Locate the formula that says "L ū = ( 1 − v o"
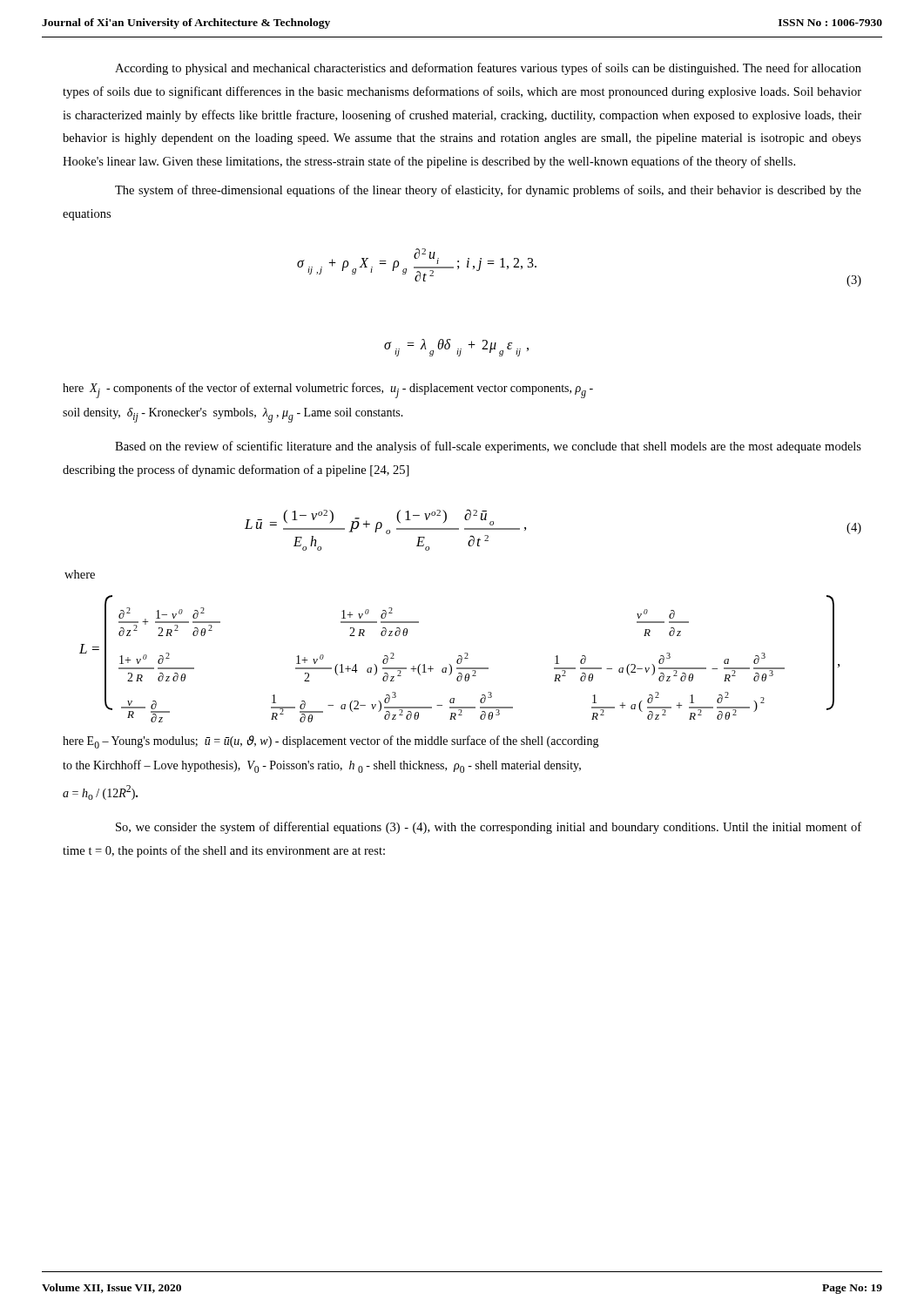Viewport: 924px width, 1307px height. pos(527,527)
